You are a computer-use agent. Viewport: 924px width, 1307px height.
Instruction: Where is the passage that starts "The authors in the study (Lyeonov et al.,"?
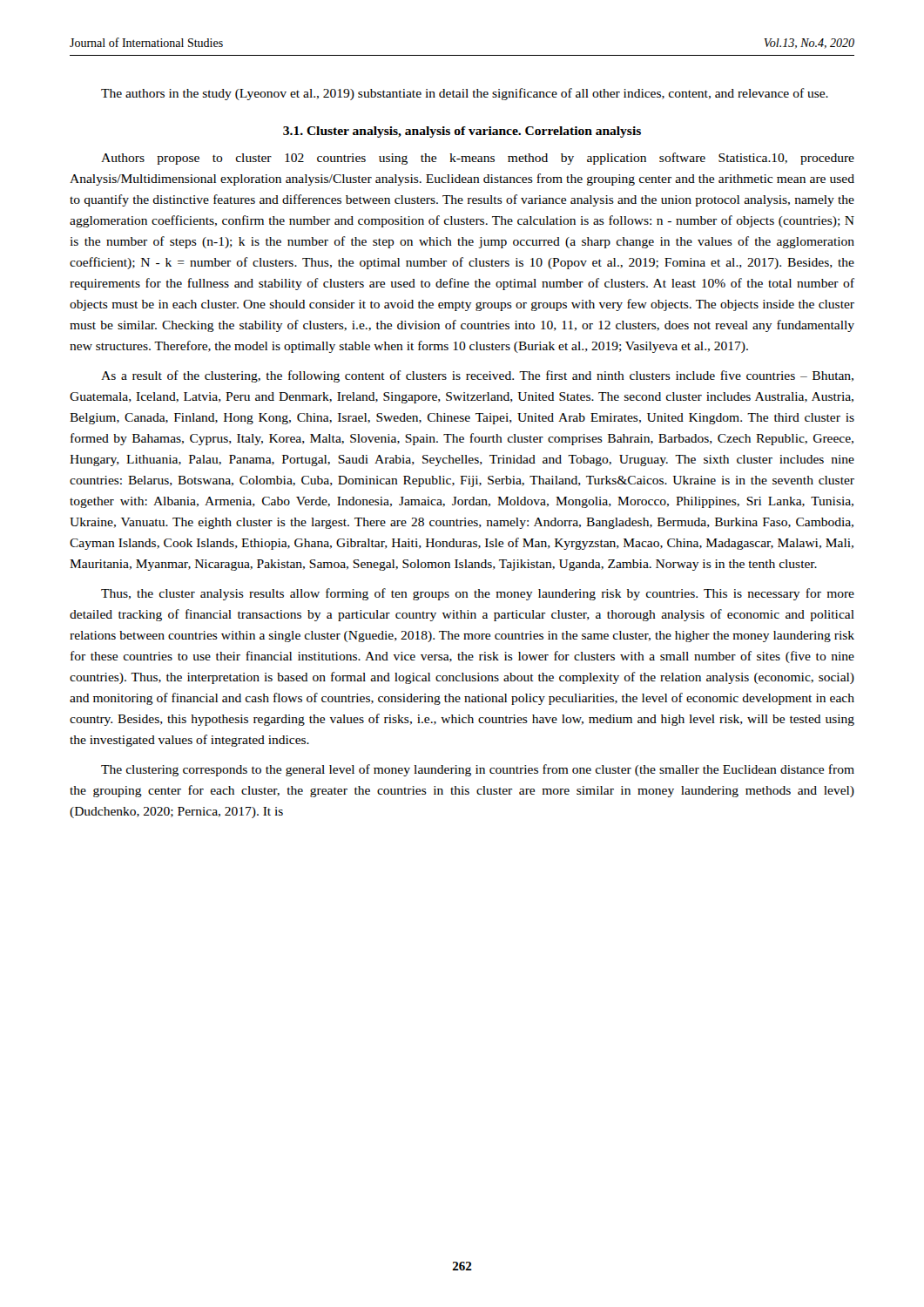click(465, 93)
